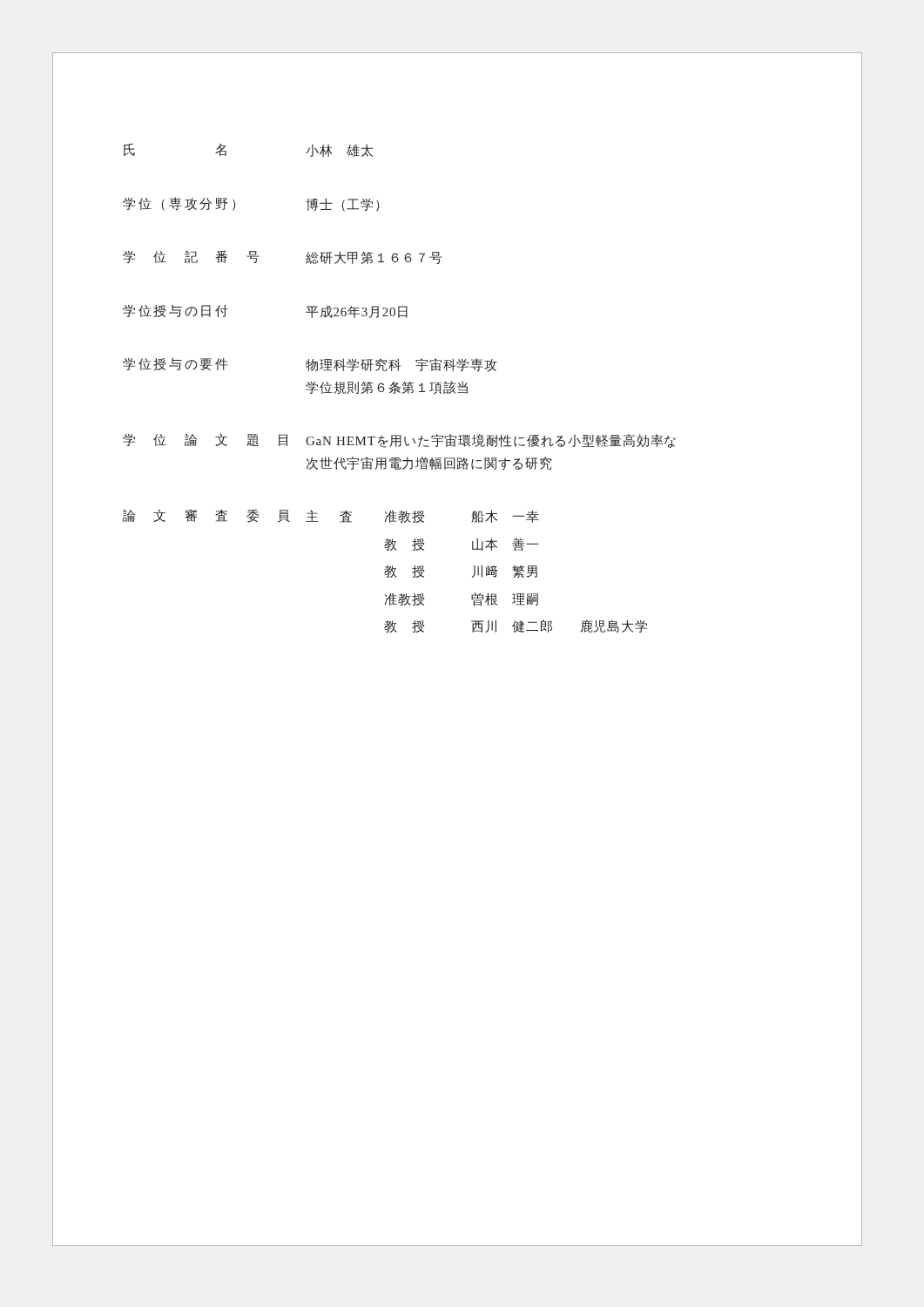This screenshot has width=924, height=1307.
Task: Click on the text containing "学位授与の要件 物理科学研究科 宇宙科学専攻 学位規則第６条第１項該当"
Action: coord(310,377)
